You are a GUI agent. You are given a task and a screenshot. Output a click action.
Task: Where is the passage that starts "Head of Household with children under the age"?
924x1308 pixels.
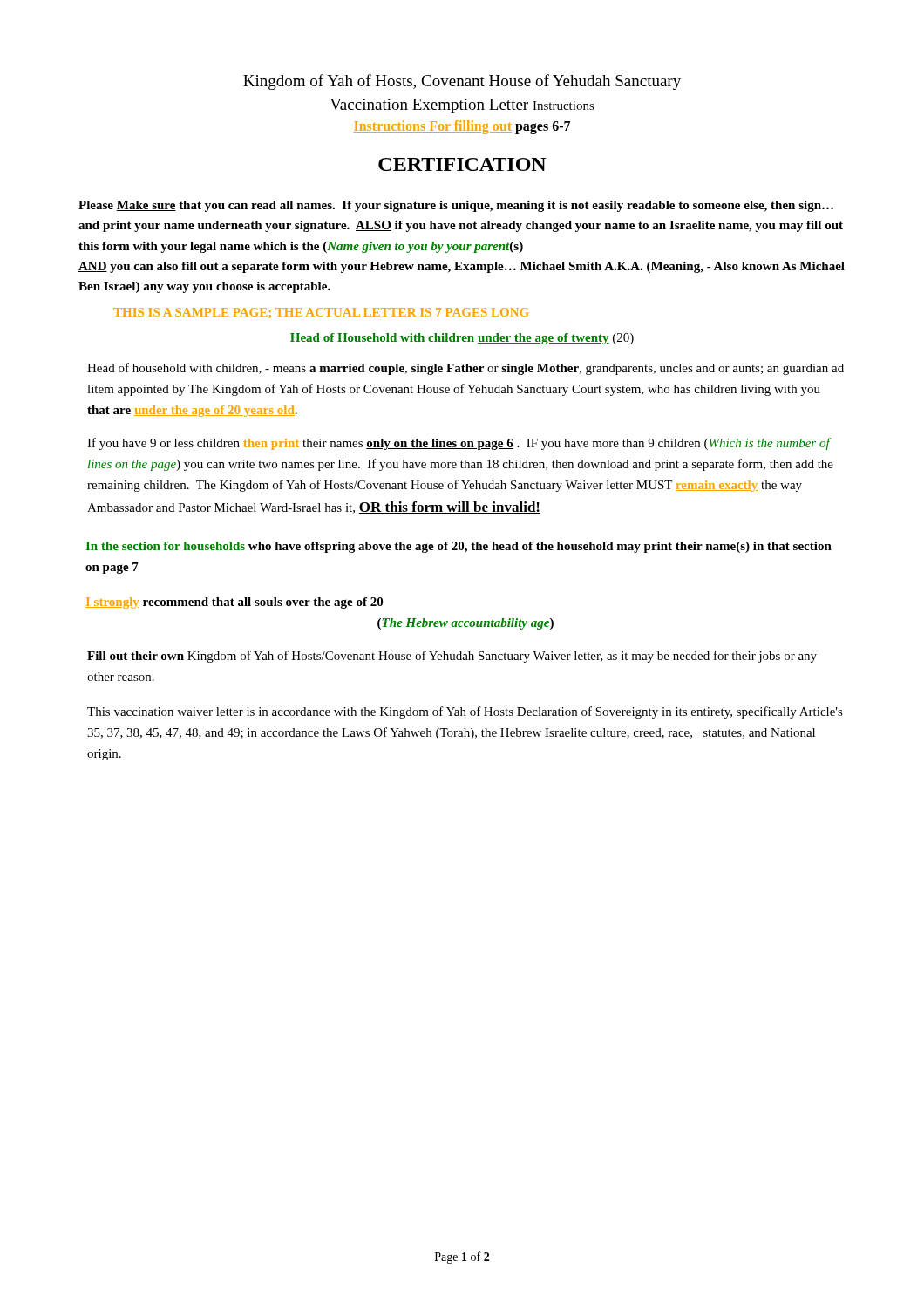(x=462, y=338)
